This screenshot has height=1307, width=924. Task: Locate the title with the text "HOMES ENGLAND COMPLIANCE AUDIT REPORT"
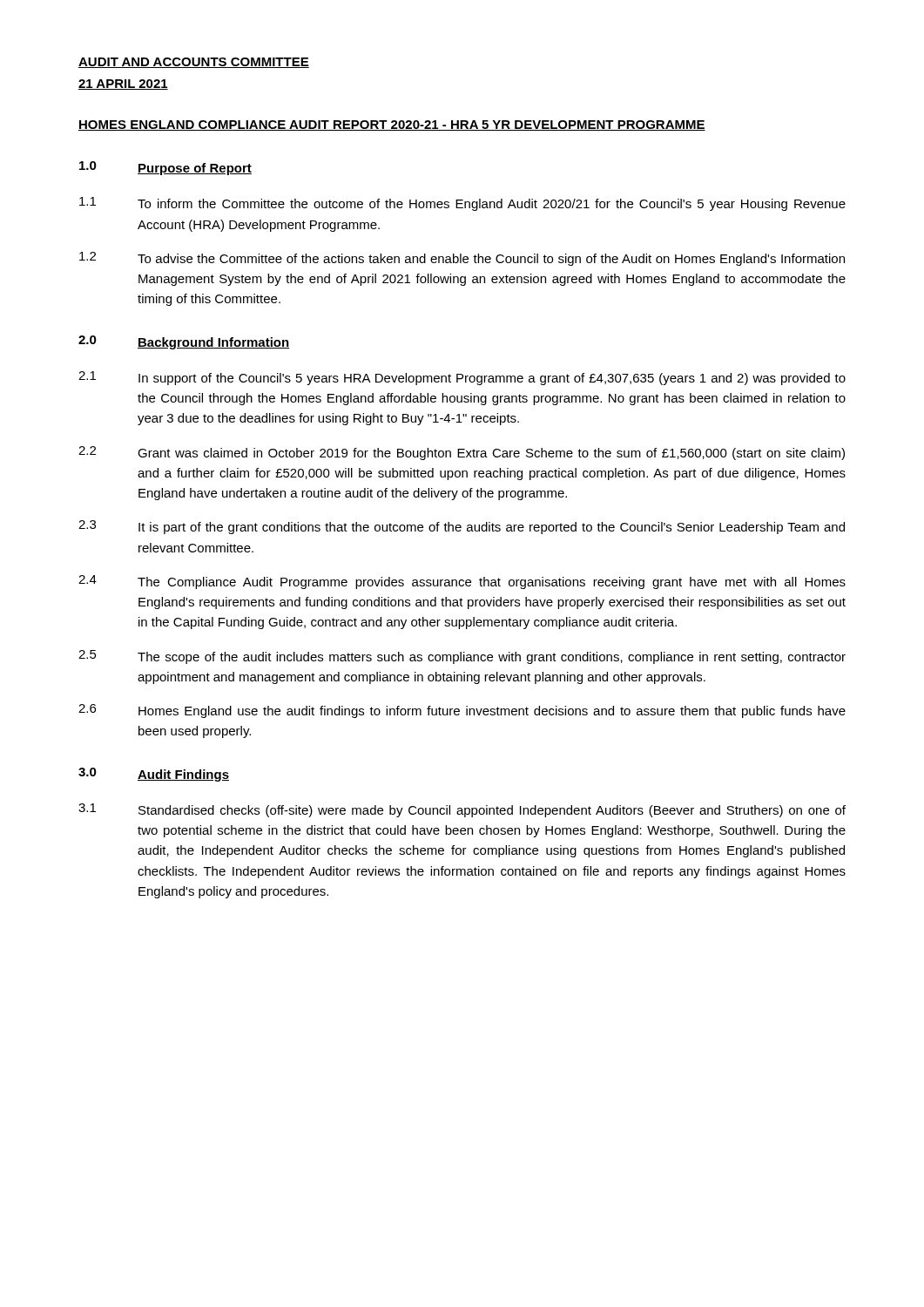[462, 124]
